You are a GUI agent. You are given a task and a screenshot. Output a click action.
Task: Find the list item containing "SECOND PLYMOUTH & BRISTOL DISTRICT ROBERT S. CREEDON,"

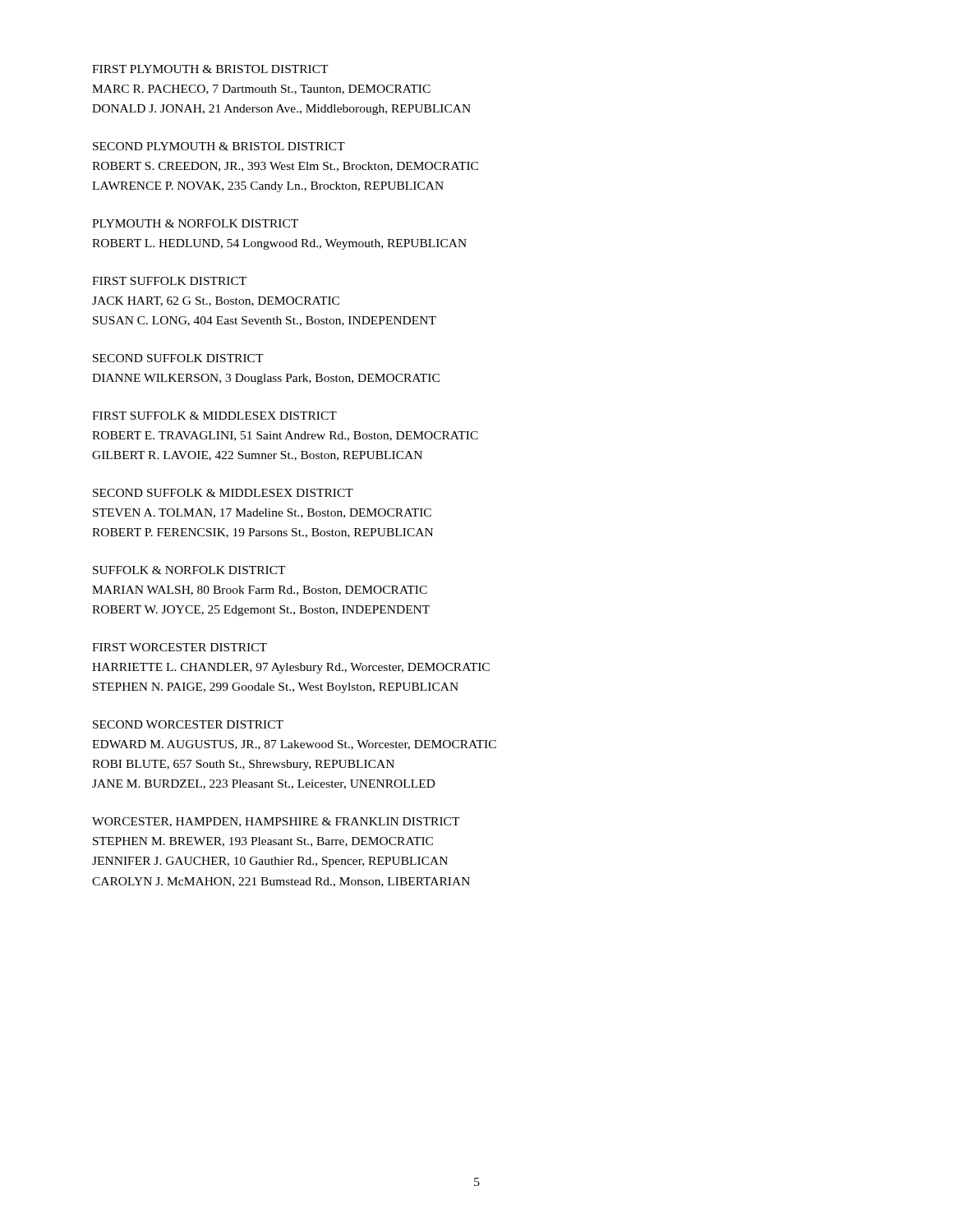[x=476, y=166]
